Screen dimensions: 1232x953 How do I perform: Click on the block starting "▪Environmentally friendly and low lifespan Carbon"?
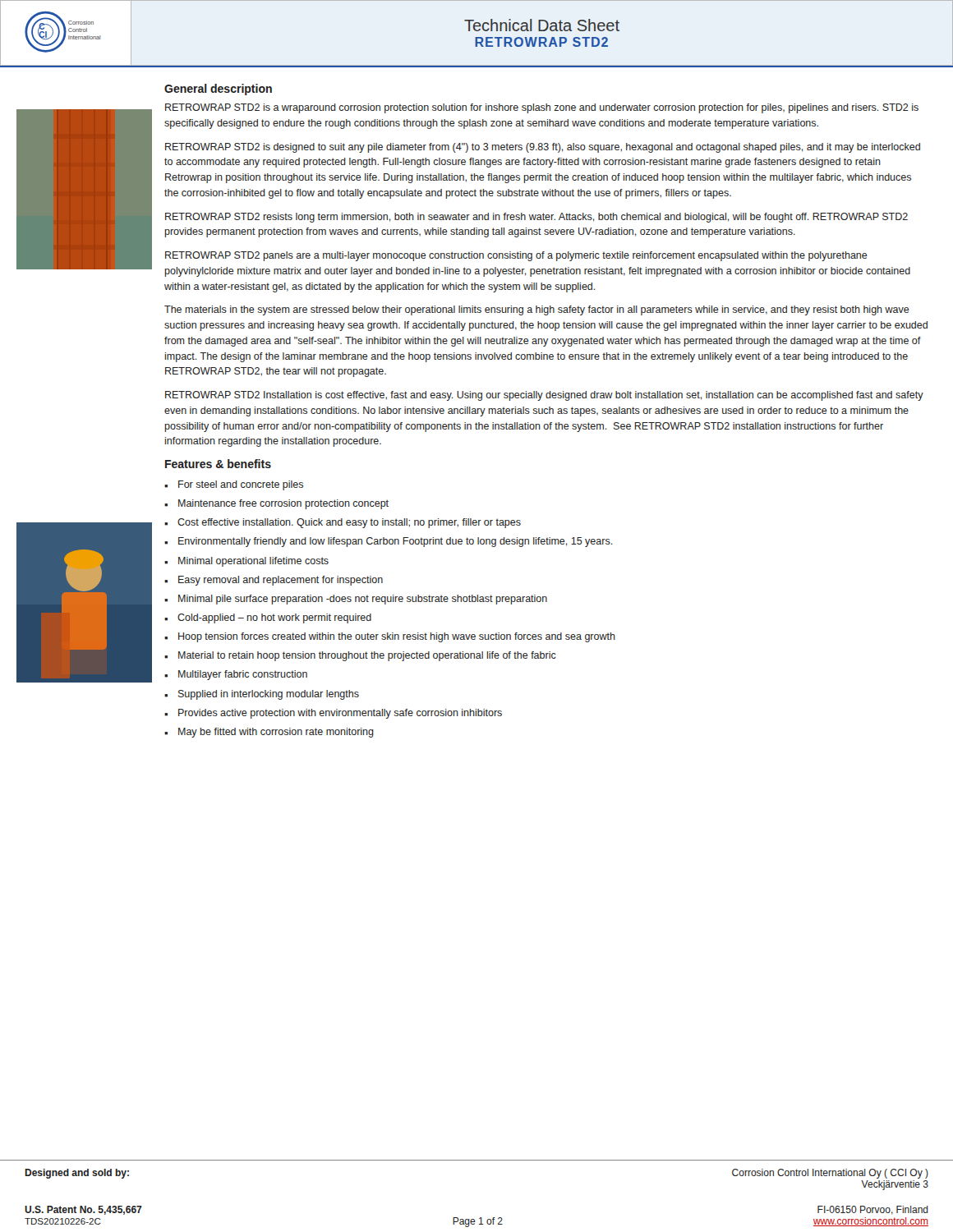click(389, 543)
